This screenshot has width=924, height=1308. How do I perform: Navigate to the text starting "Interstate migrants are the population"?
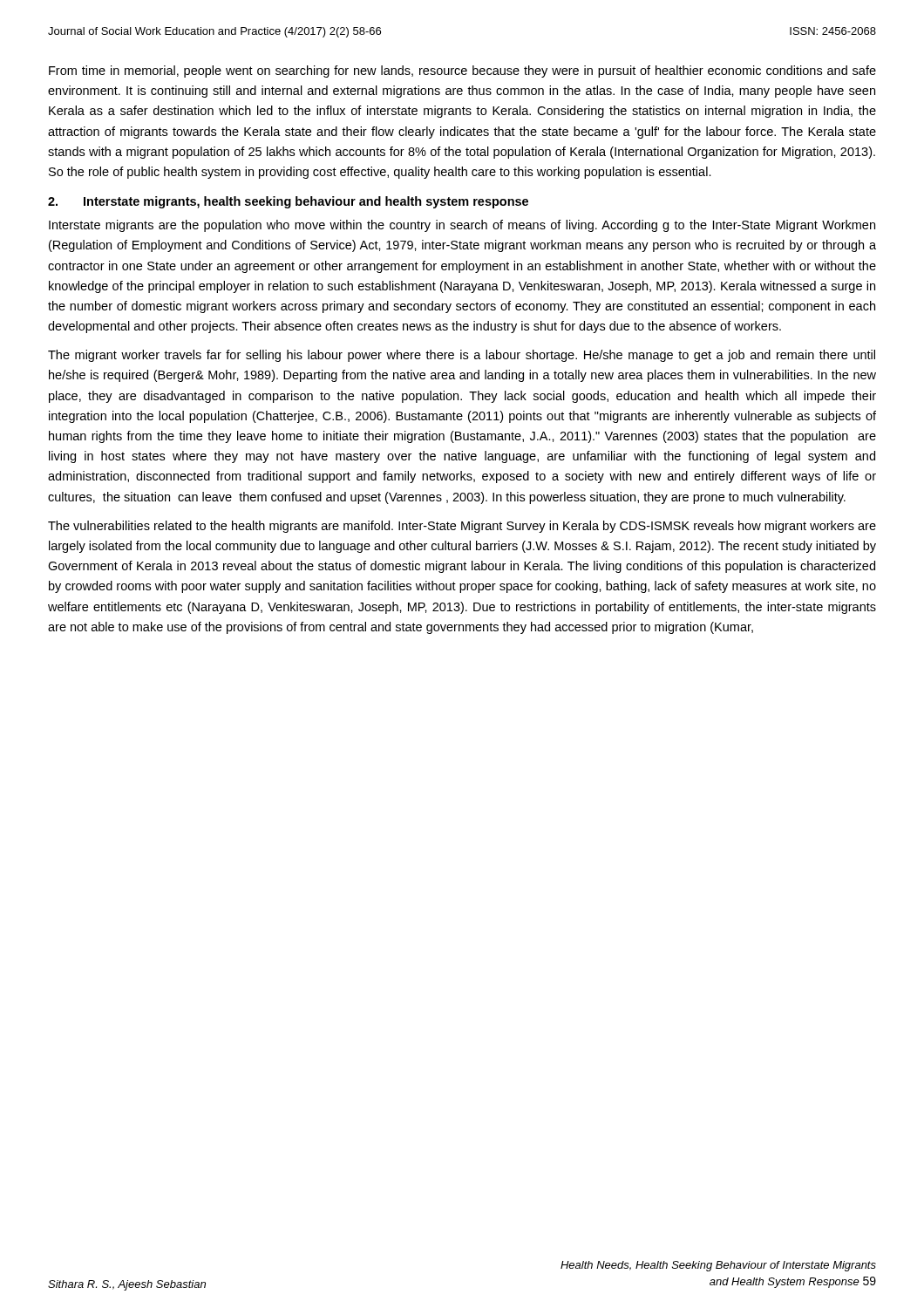point(462,276)
